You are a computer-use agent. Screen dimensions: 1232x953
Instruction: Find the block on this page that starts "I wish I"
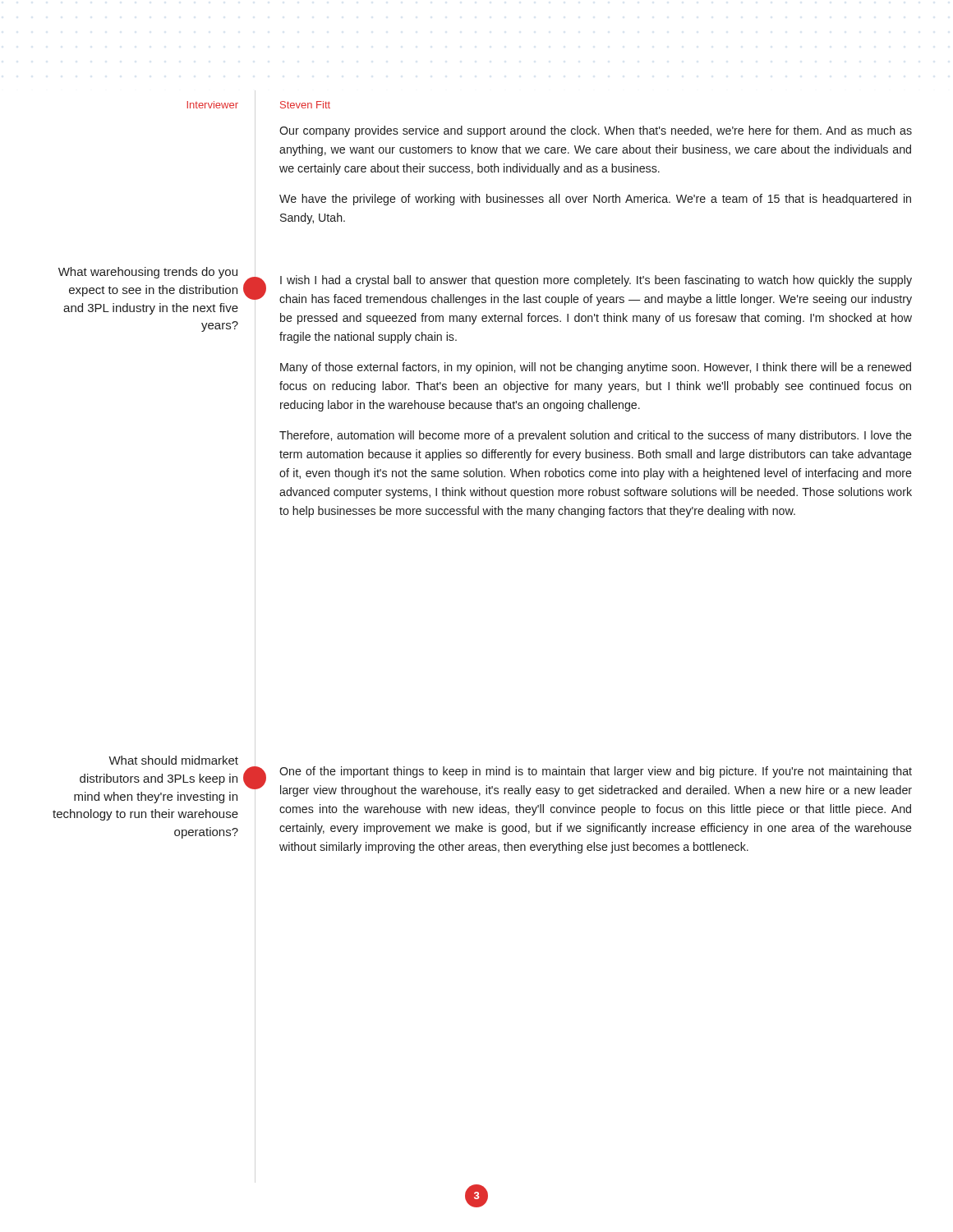tap(596, 396)
